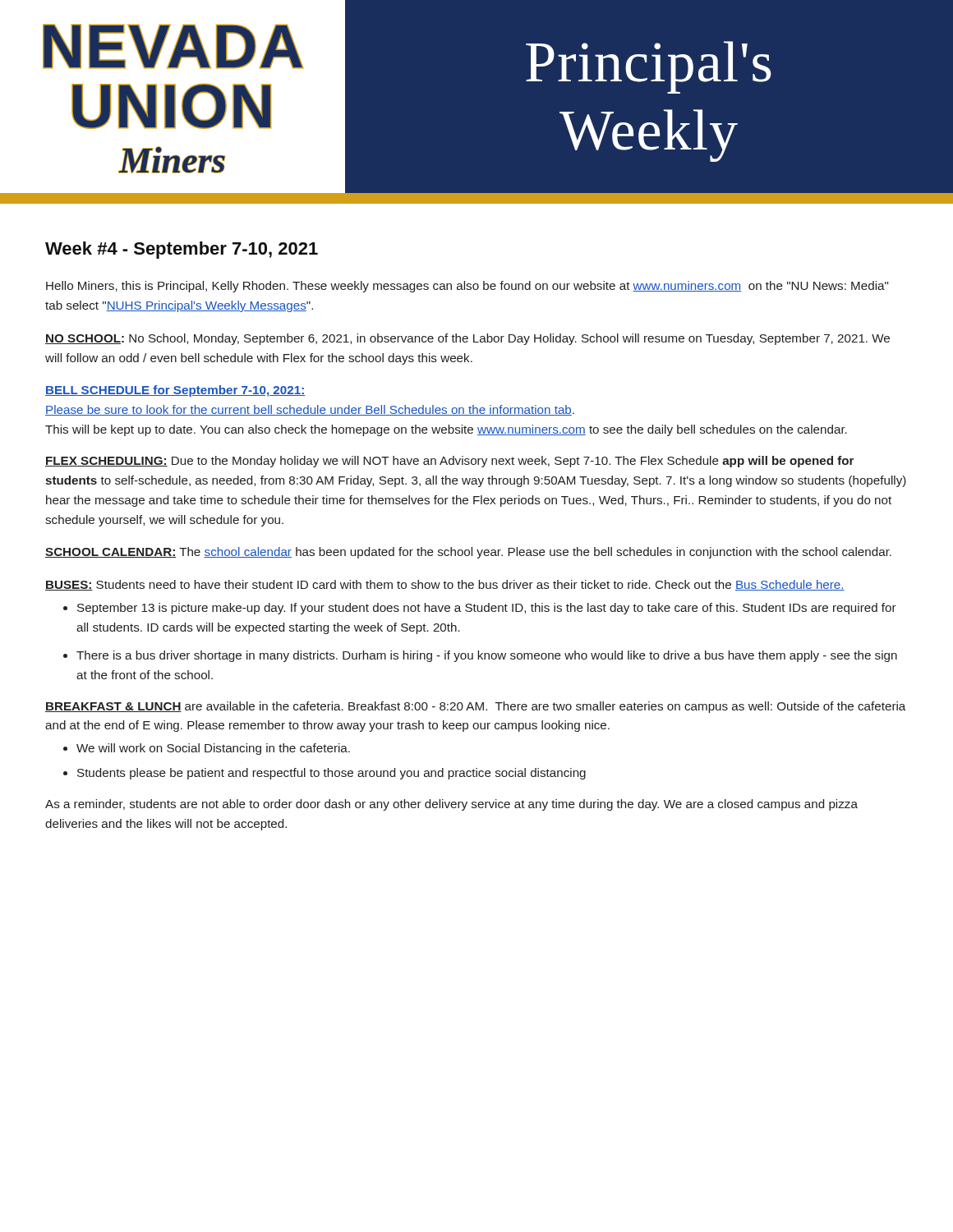Select the list item with the text "We will work on Social Distancing in the"
Viewport: 953px width, 1232px height.
pyautogui.click(x=214, y=748)
